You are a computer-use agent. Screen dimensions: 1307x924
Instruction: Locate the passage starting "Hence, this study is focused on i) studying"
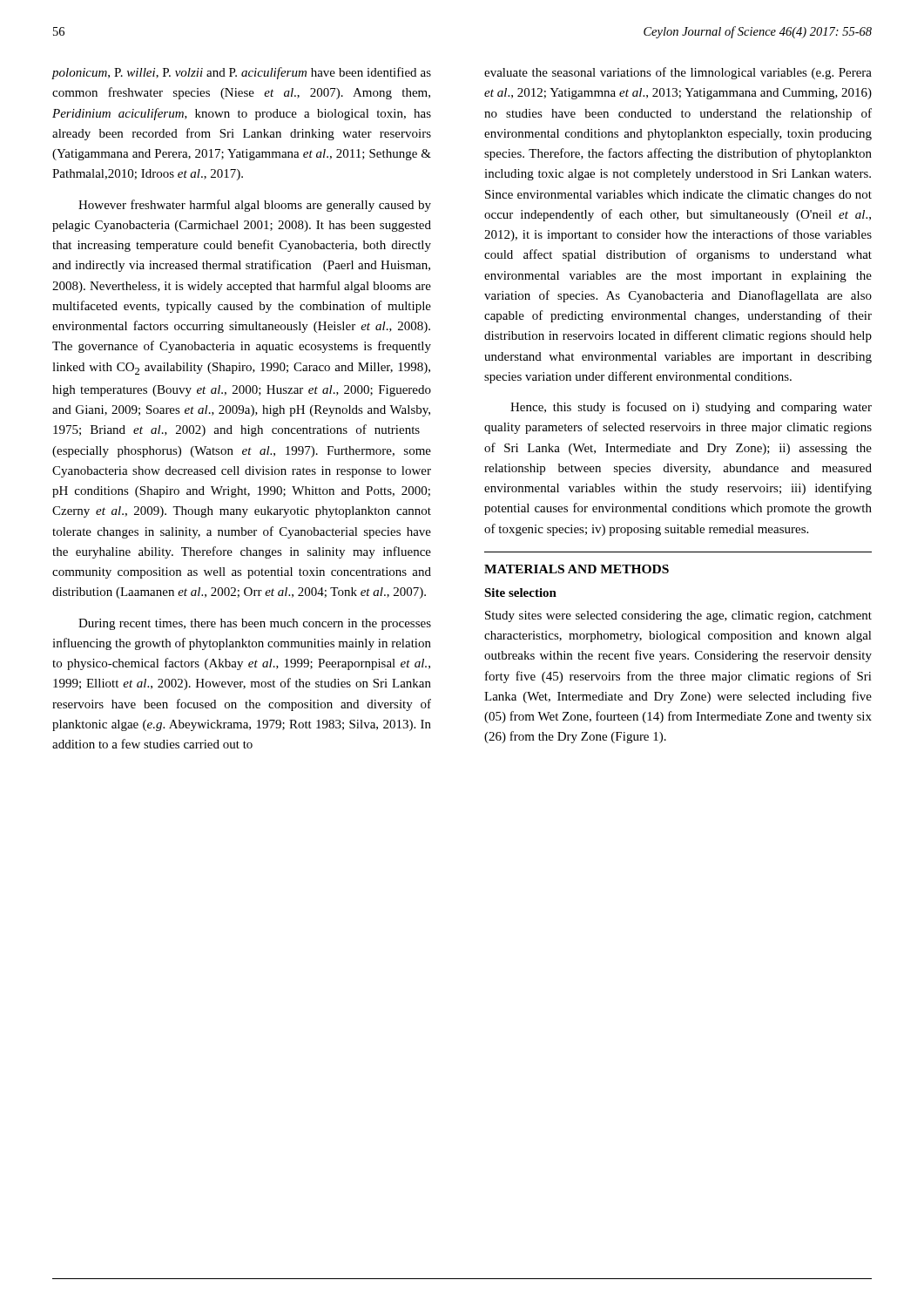tap(678, 468)
